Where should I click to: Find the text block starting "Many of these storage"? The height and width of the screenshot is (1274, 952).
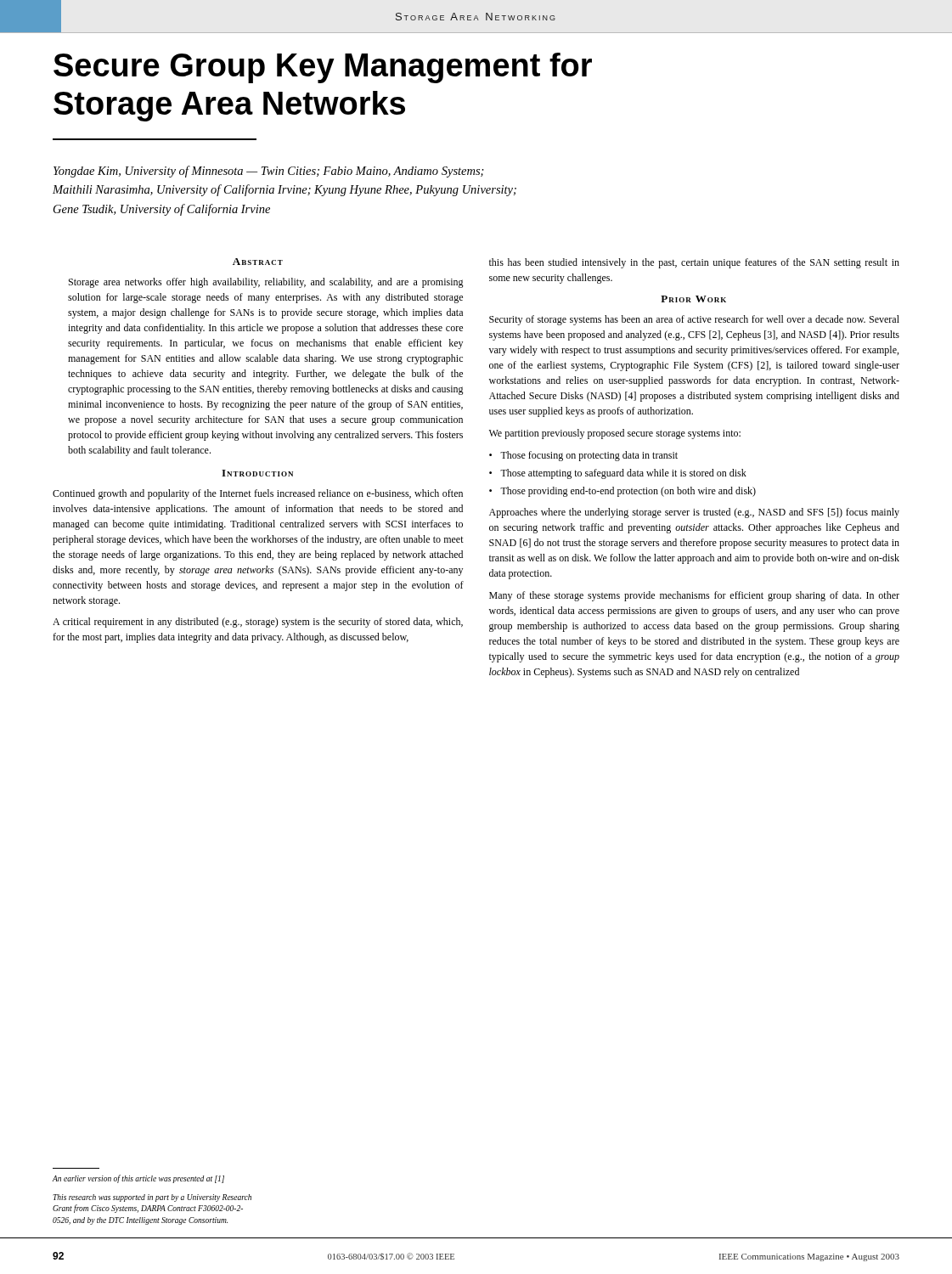[694, 634]
